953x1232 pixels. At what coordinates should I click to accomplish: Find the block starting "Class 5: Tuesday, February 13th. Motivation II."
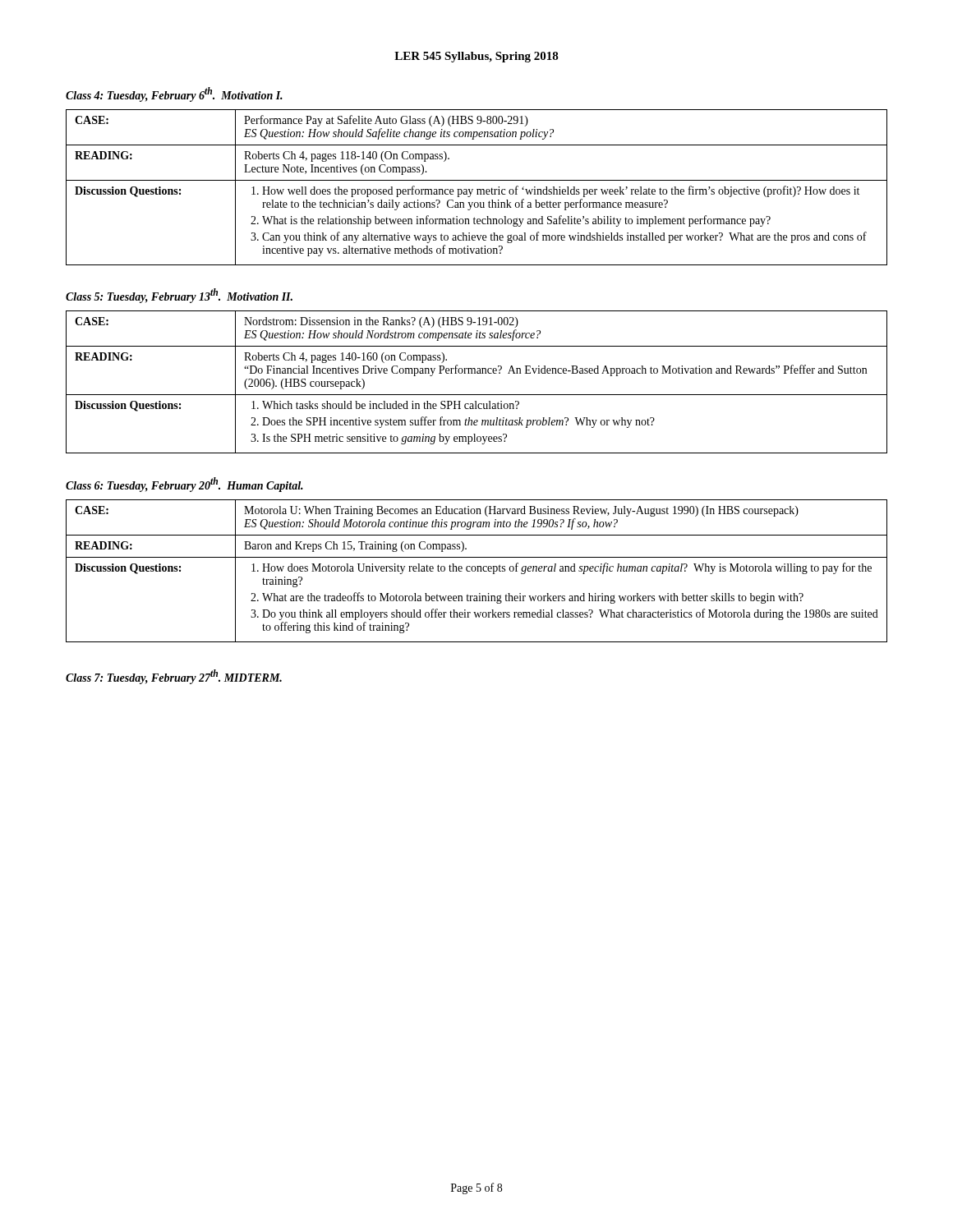(x=180, y=296)
